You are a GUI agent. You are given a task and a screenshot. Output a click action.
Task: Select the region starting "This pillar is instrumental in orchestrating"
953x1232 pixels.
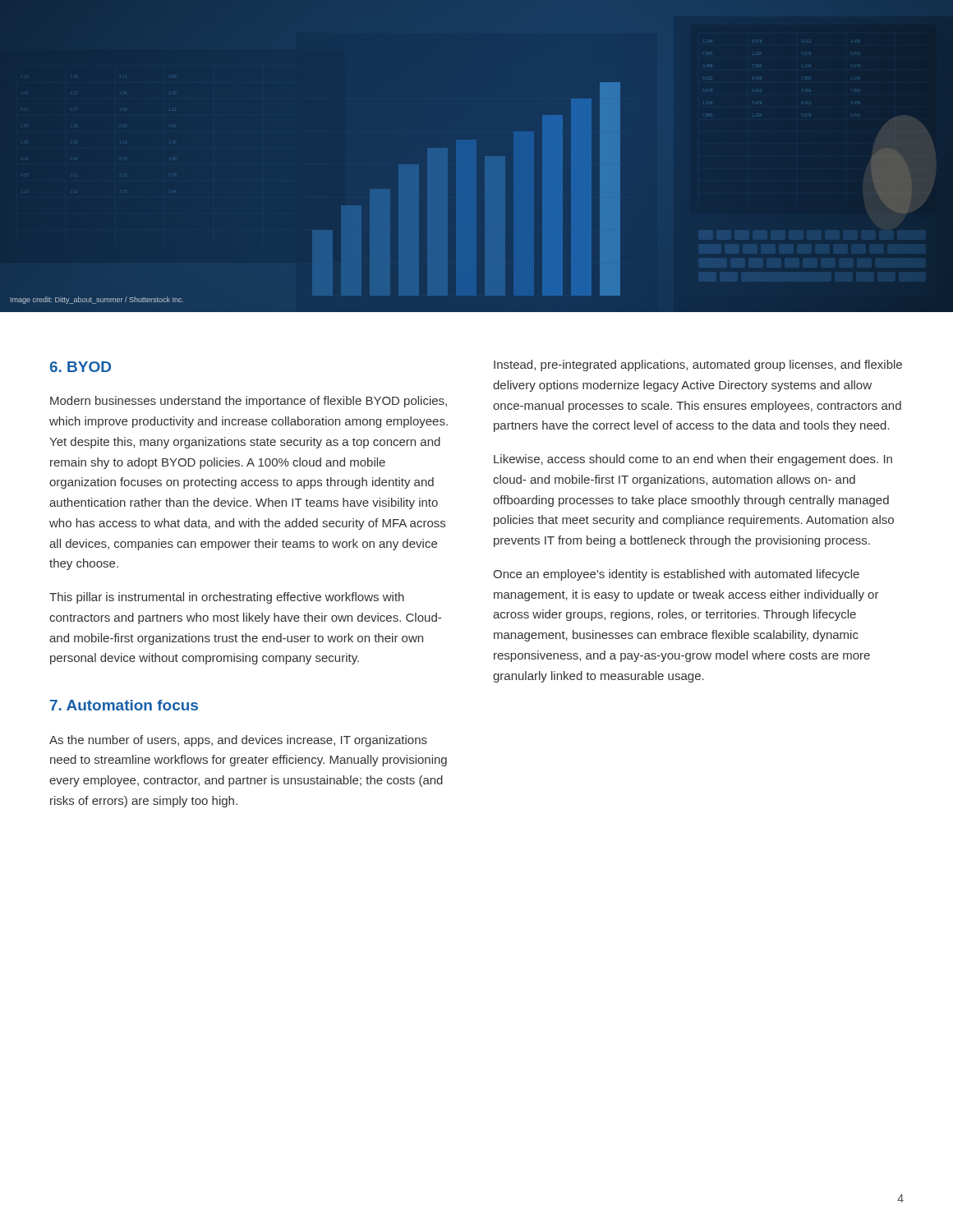(251, 628)
